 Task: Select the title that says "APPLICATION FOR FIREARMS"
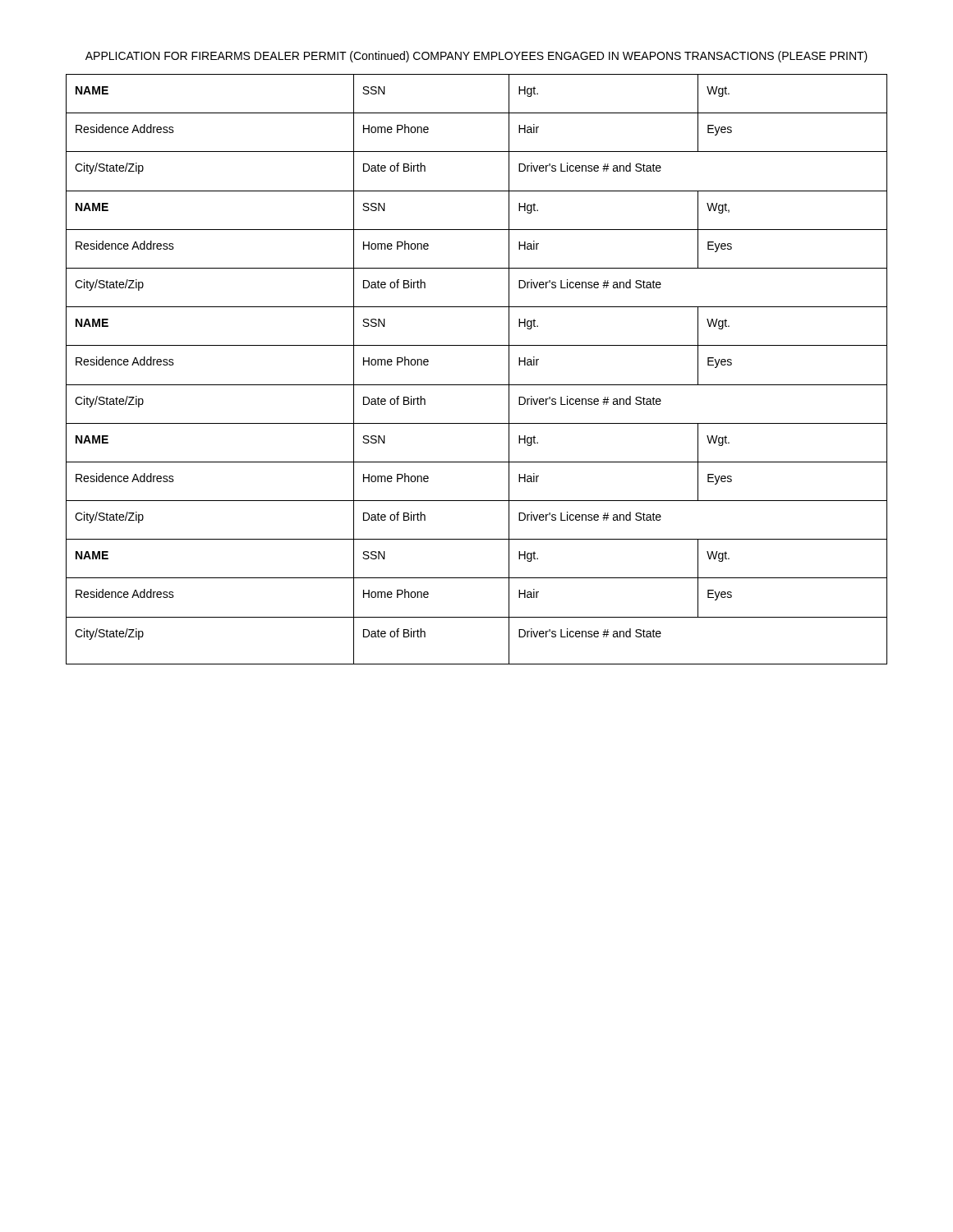click(476, 56)
